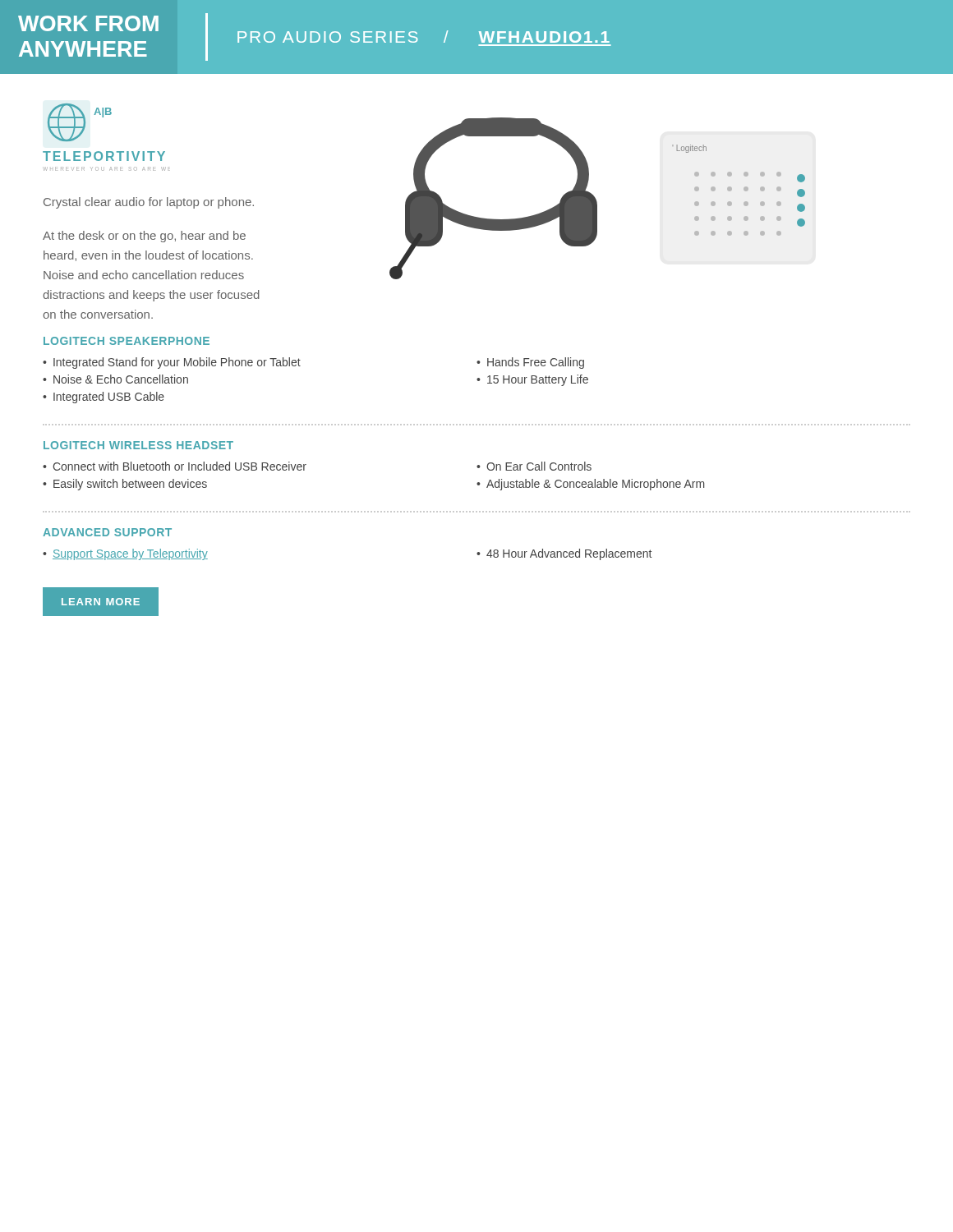Locate the text "ADVANCED SUPPORT"
This screenshot has height=1232, width=953.
click(x=108, y=532)
